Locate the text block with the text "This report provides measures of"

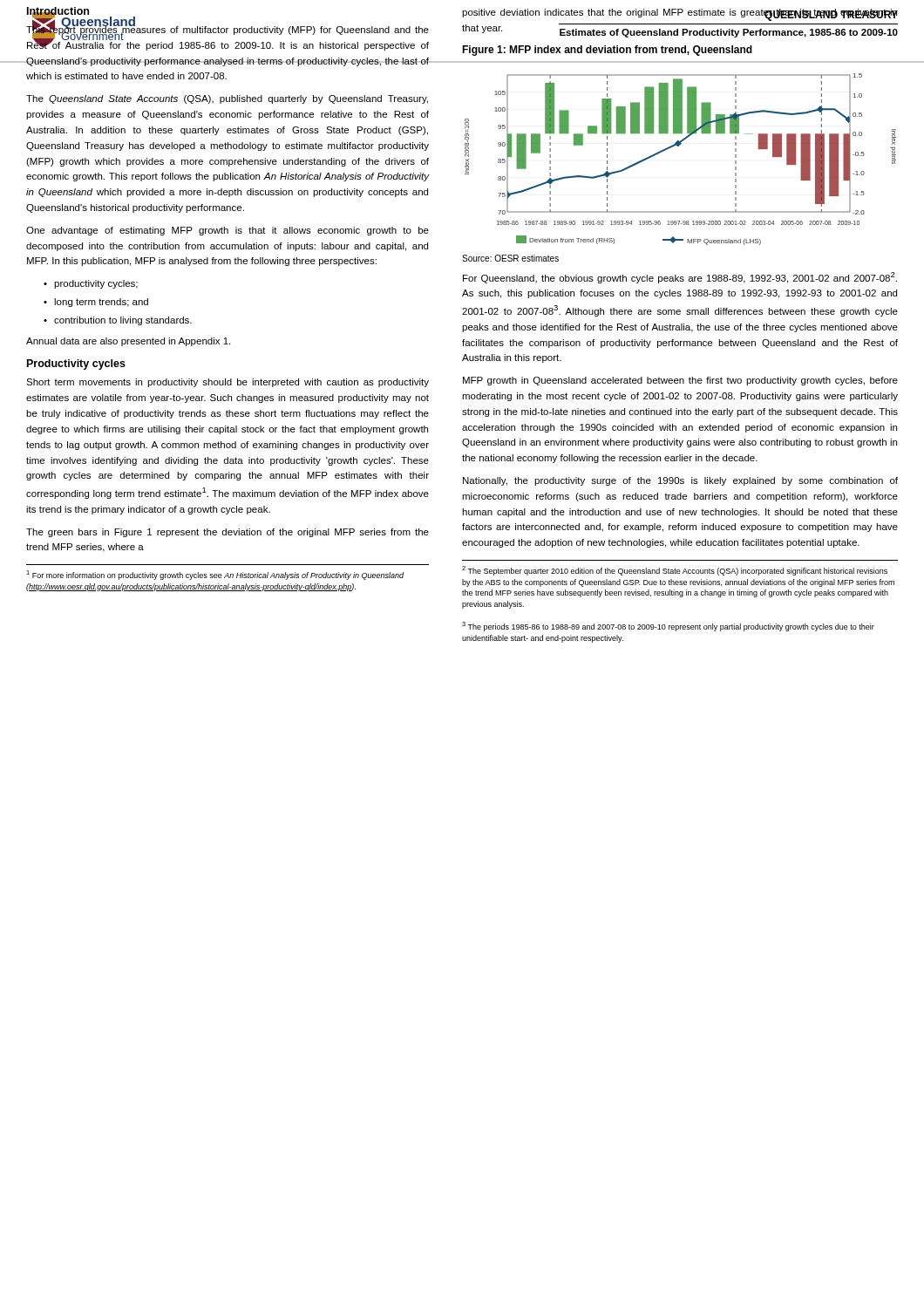(228, 53)
